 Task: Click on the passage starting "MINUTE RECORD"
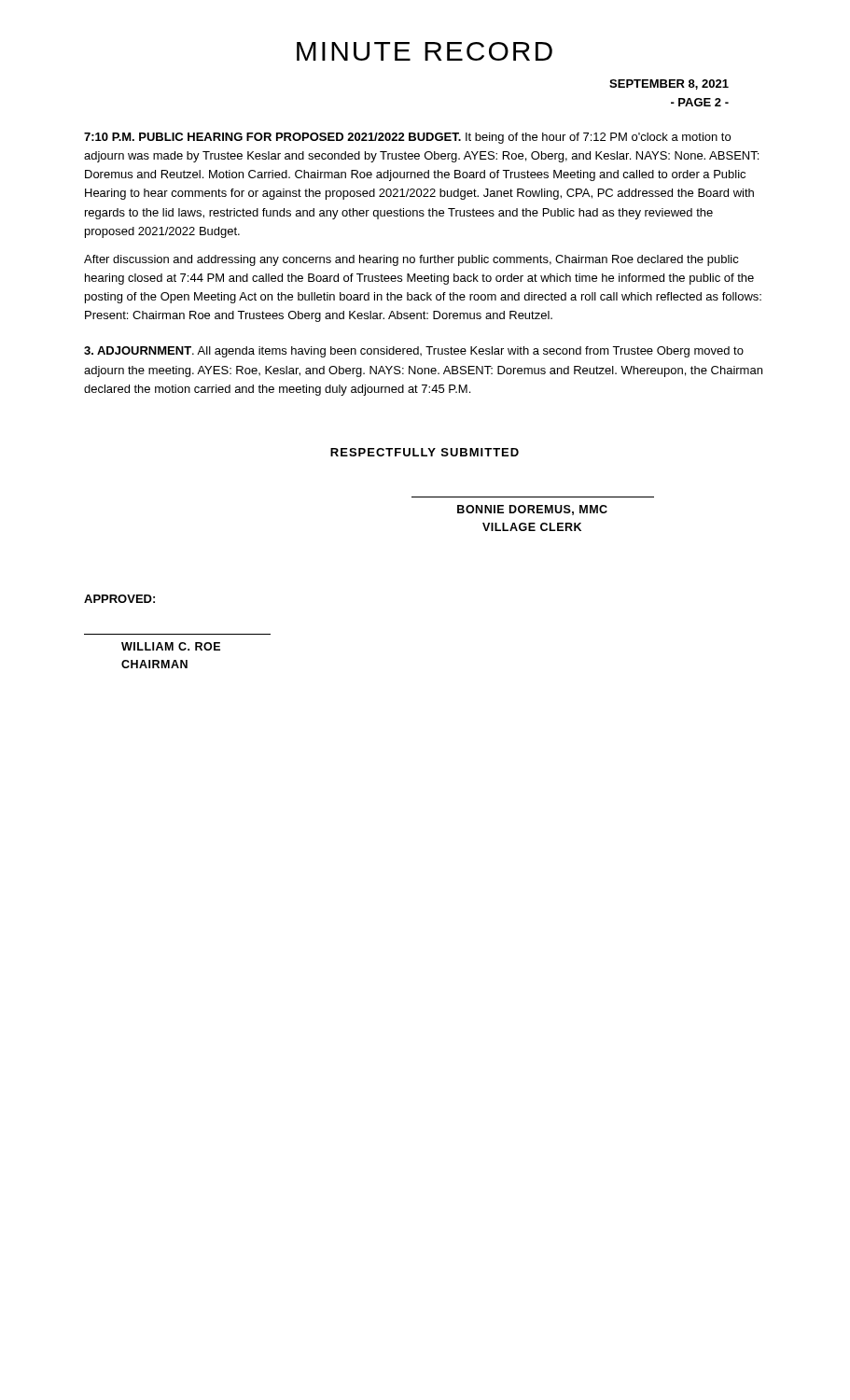(425, 51)
